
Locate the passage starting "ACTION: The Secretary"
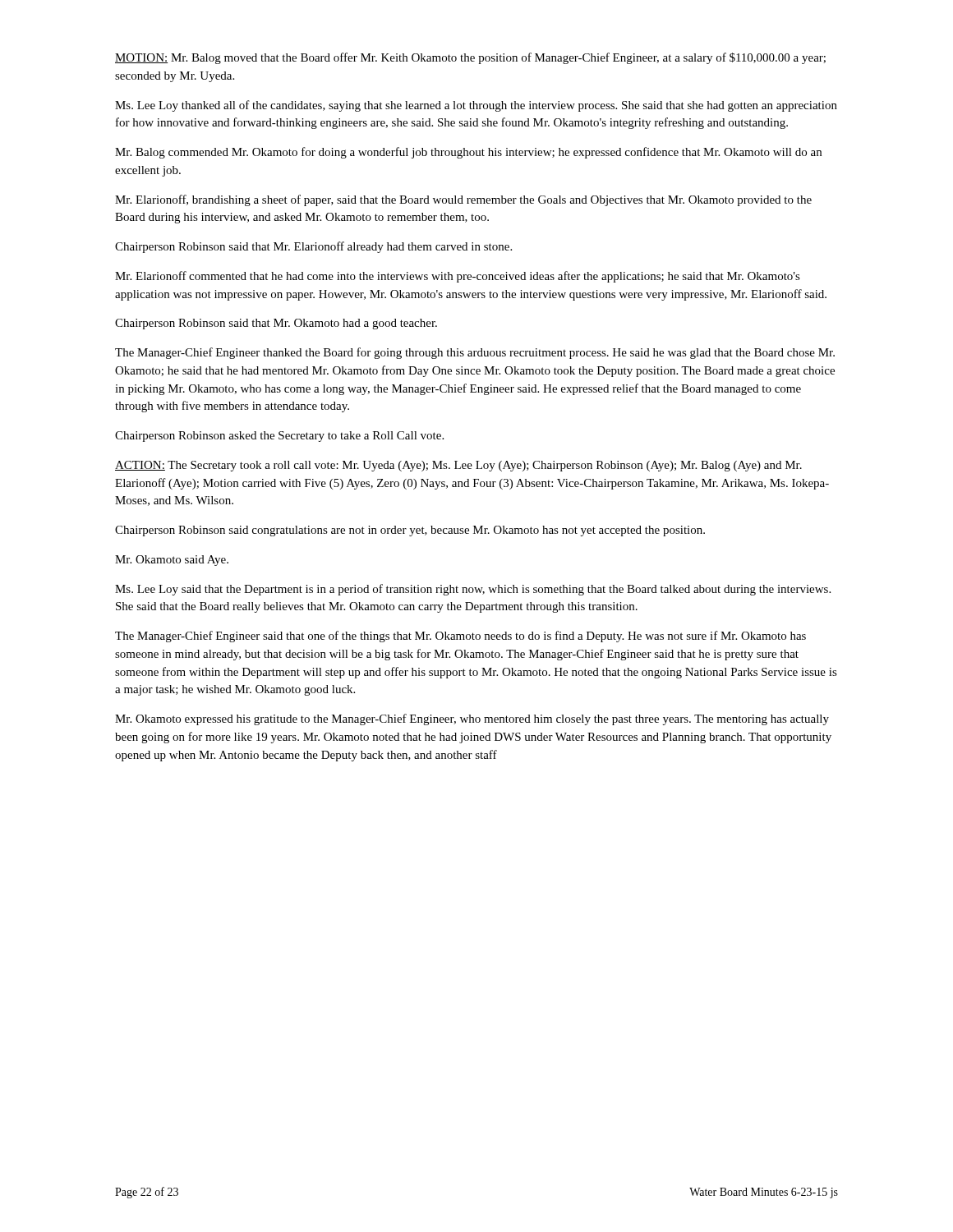point(472,483)
